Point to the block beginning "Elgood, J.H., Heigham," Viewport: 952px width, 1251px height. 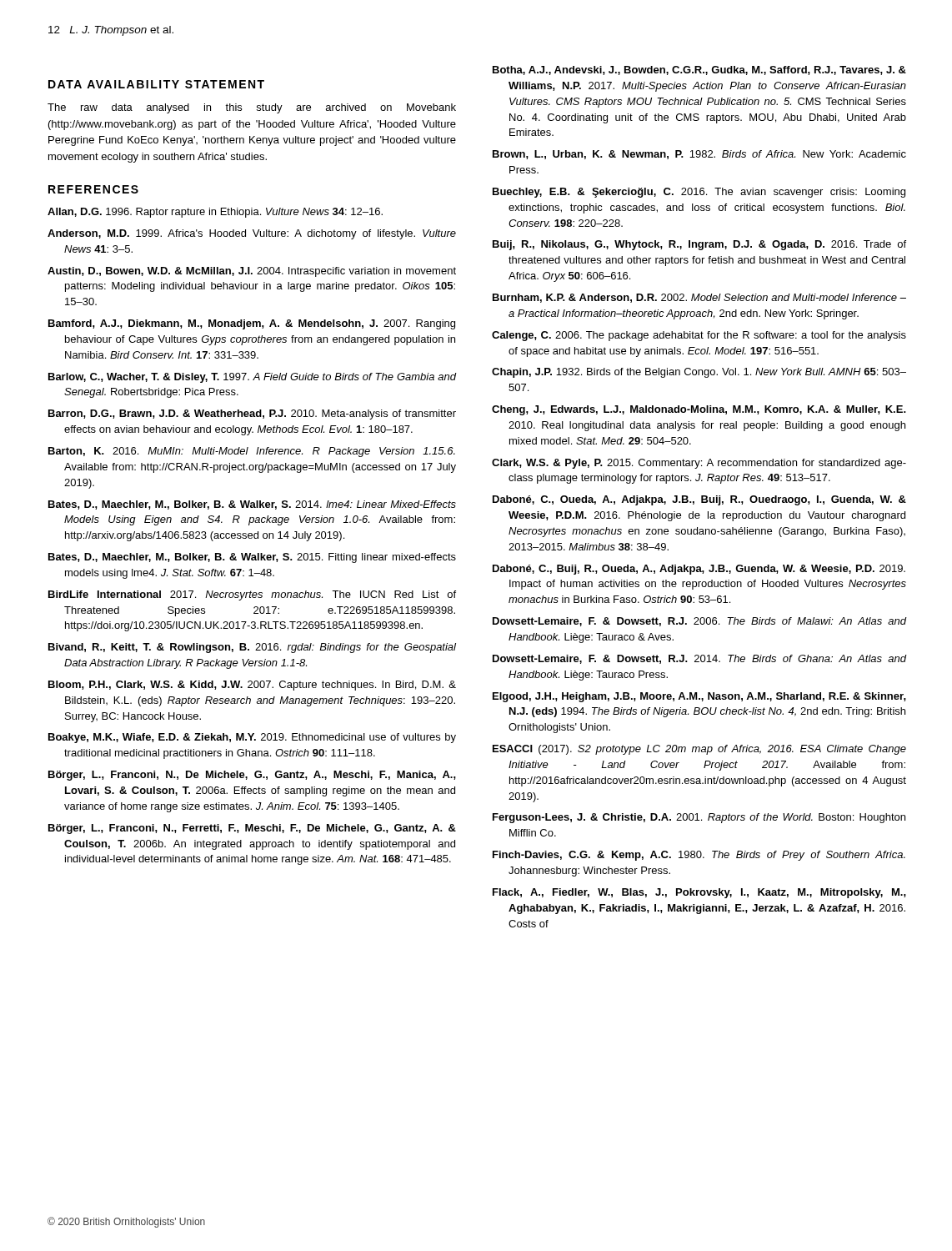click(699, 711)
